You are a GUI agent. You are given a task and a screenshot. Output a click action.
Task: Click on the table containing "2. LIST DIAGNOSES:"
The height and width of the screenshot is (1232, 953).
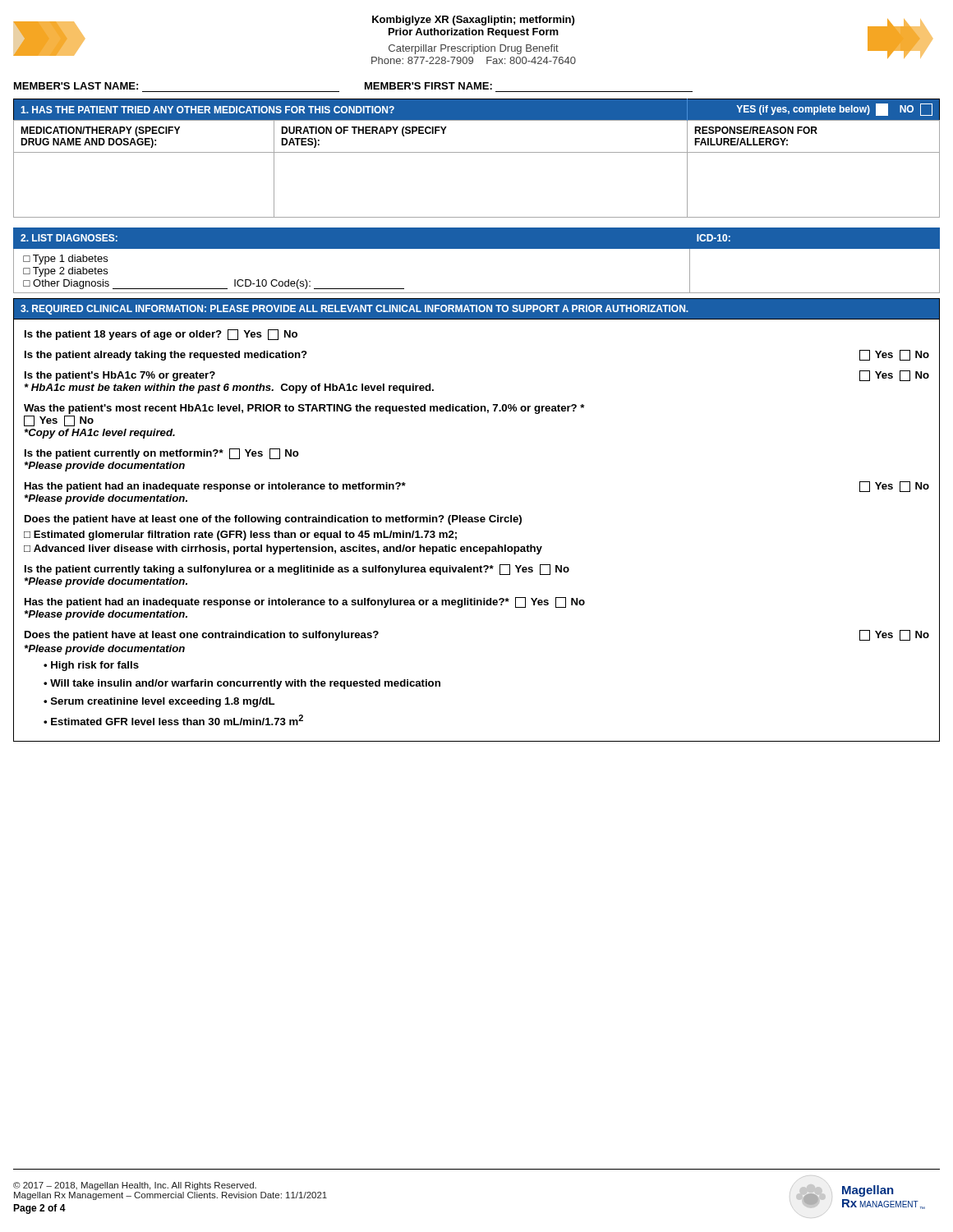pos(476,256)
